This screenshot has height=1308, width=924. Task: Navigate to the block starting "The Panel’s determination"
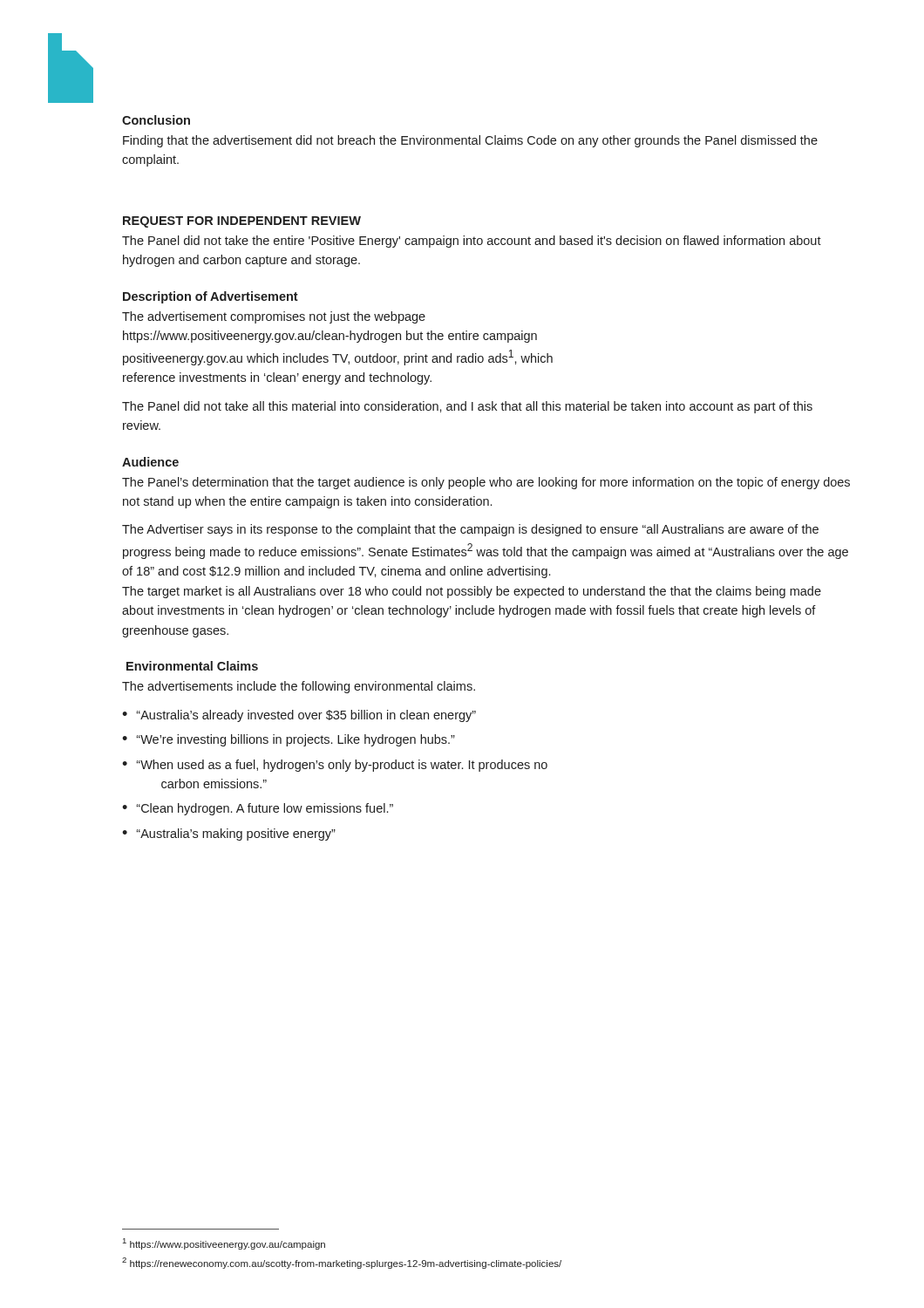click(x=488, y=492)
